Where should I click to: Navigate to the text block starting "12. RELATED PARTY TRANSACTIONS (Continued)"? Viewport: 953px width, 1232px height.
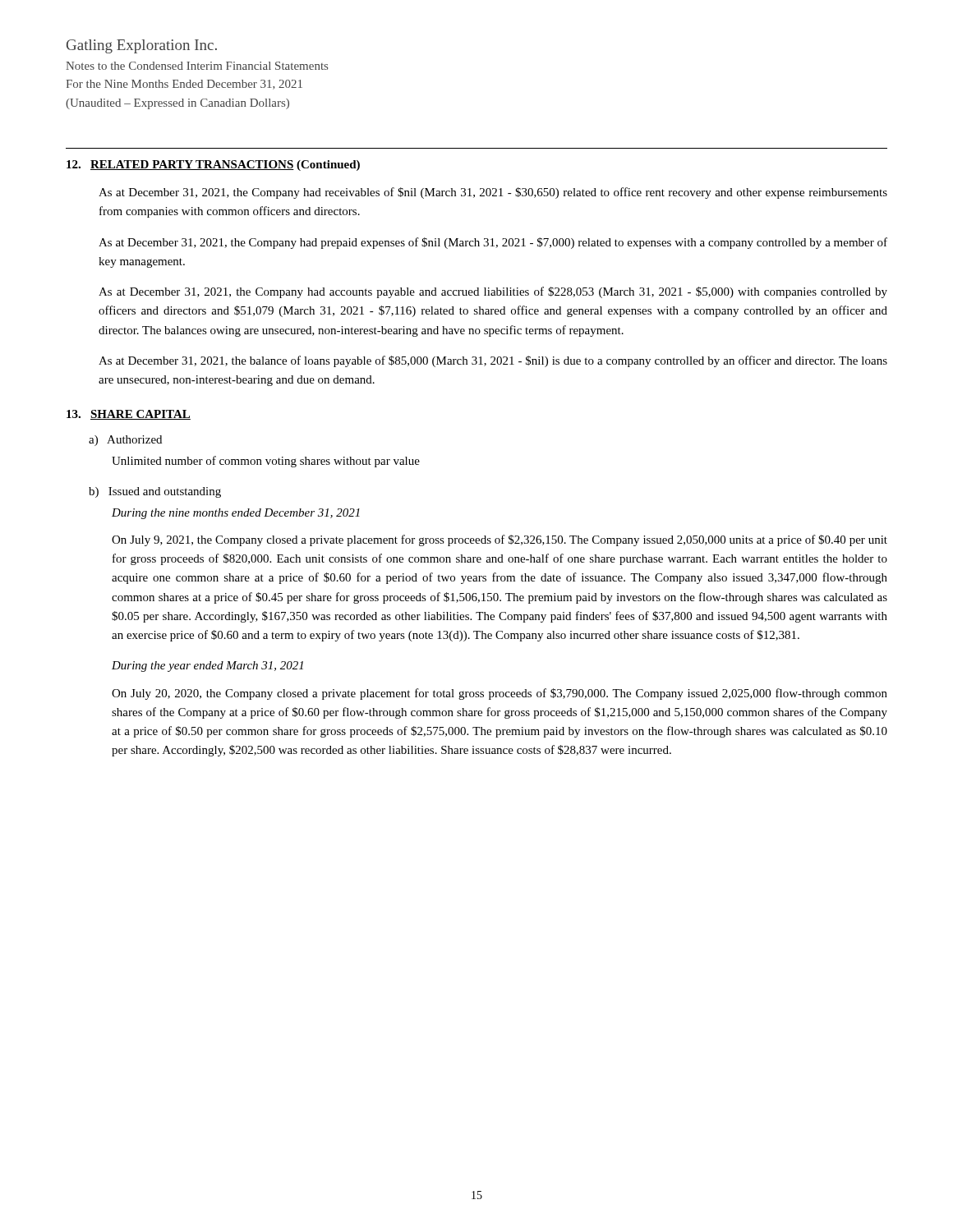pyautogui.click(x=213, y=164)
